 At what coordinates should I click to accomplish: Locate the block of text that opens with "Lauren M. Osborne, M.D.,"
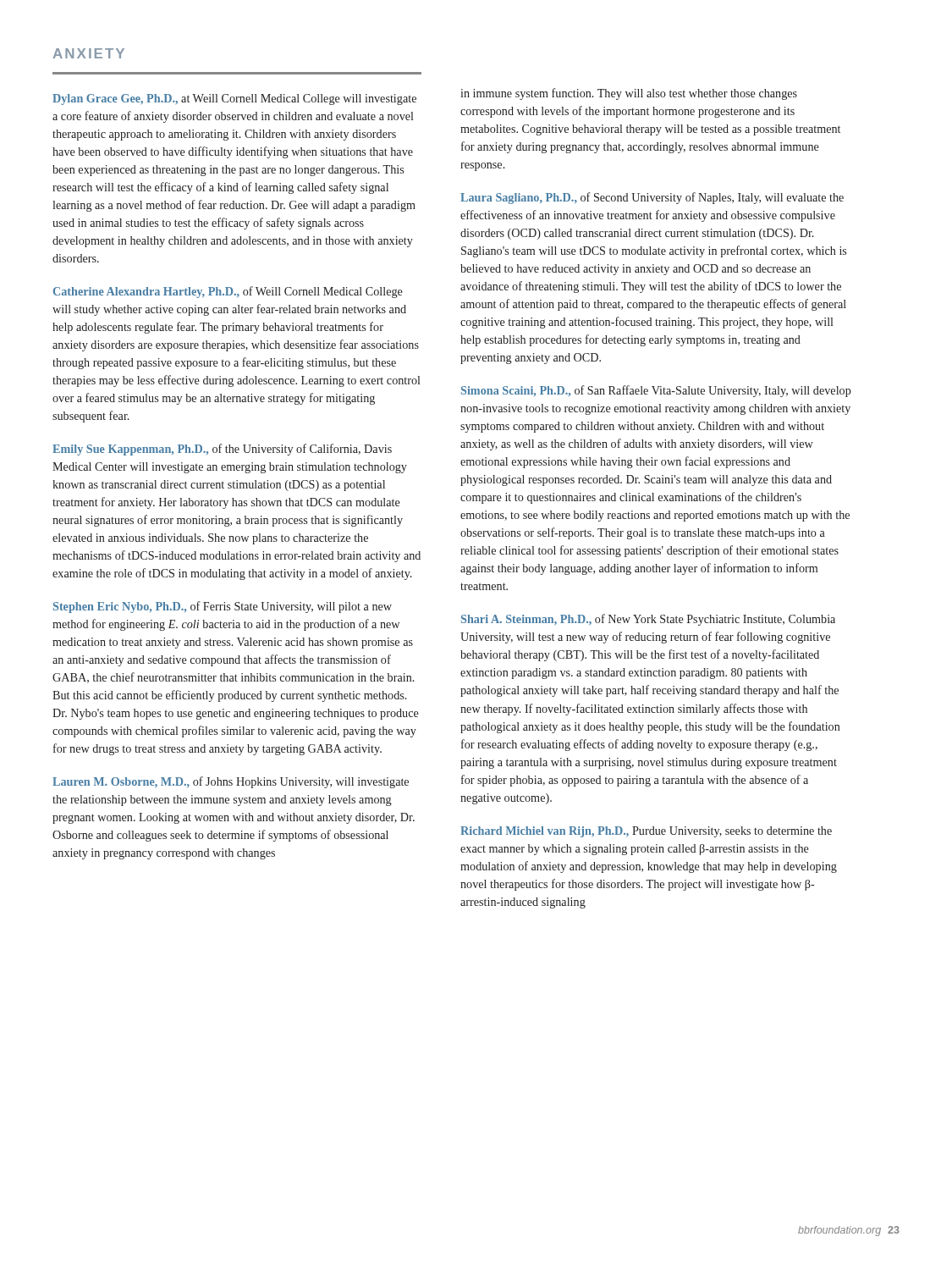coord(237,818)
